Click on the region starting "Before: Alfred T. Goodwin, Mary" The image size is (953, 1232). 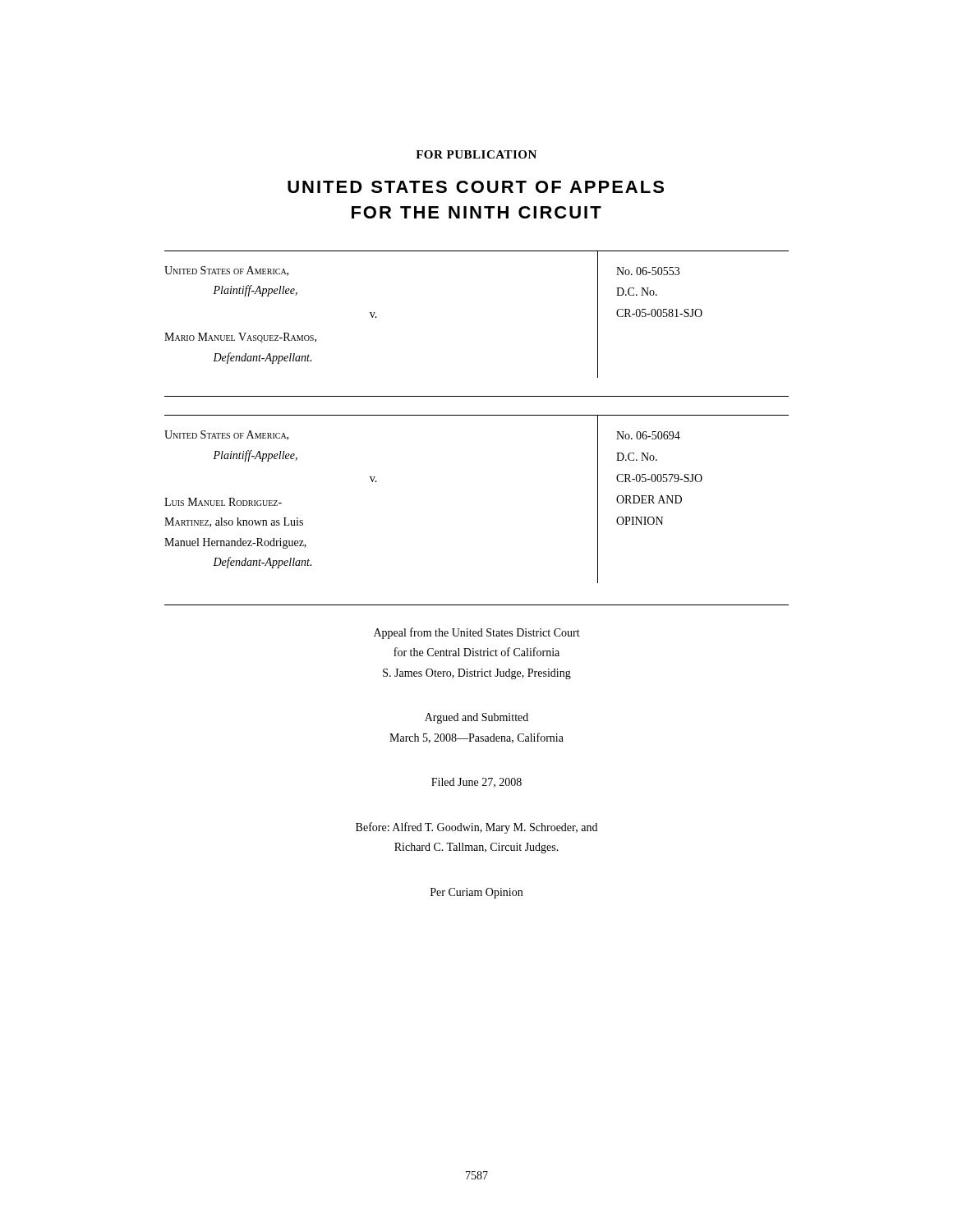pos(476,837)
